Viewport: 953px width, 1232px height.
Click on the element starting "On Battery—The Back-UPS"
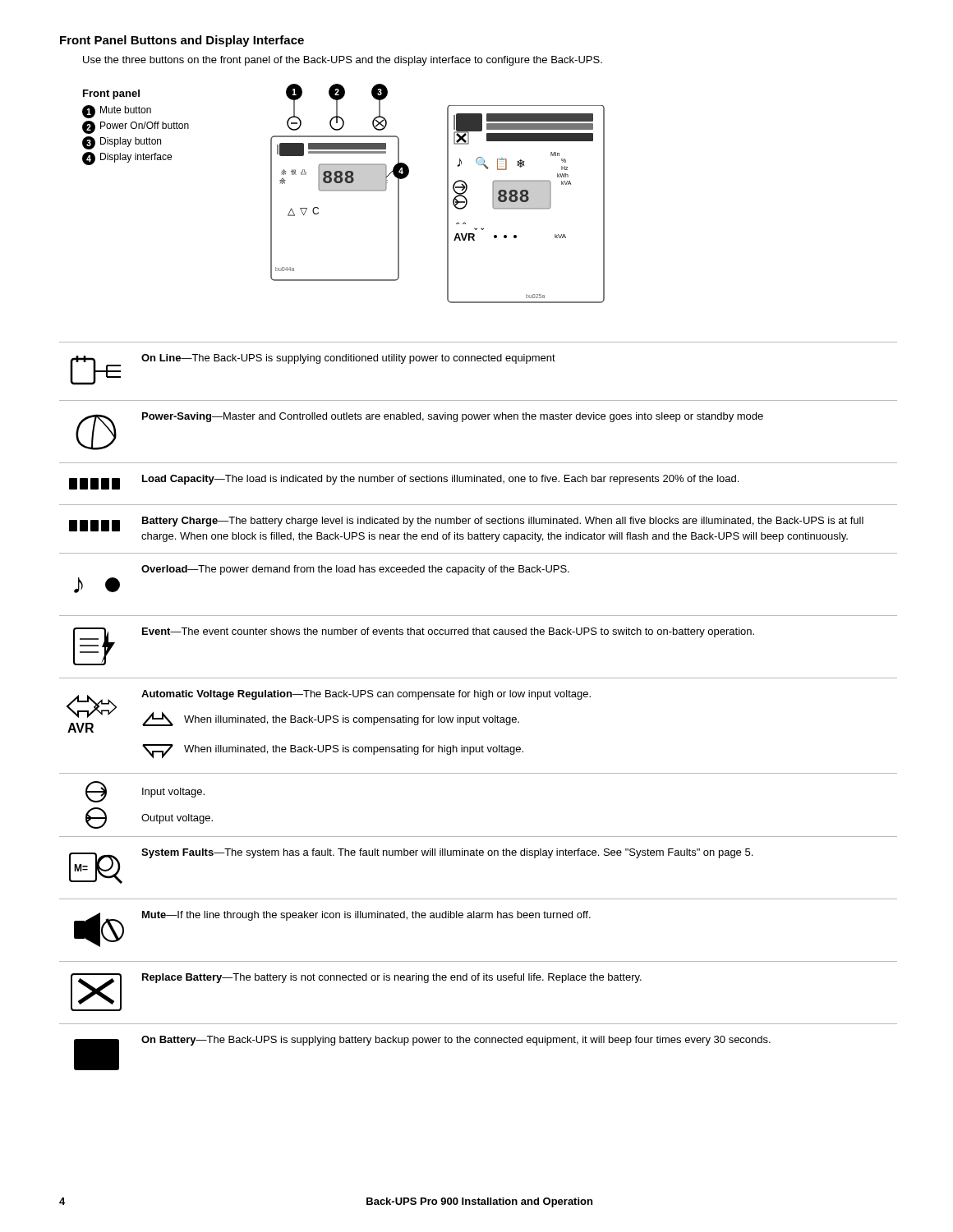pyautogui.click(x=478, y=1055)
